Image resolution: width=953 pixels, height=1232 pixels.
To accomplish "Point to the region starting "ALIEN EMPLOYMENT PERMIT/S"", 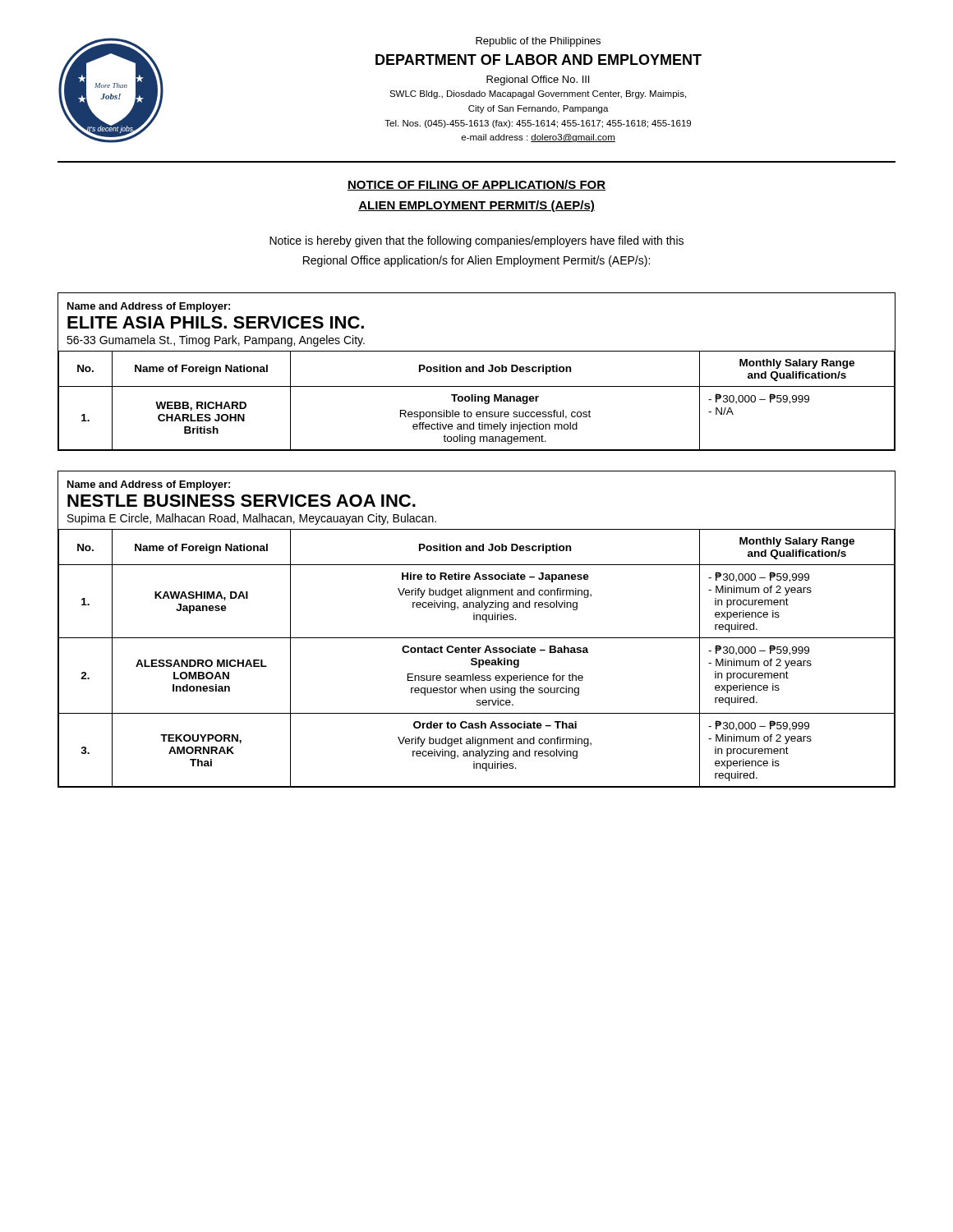I will tap(476, 205).
